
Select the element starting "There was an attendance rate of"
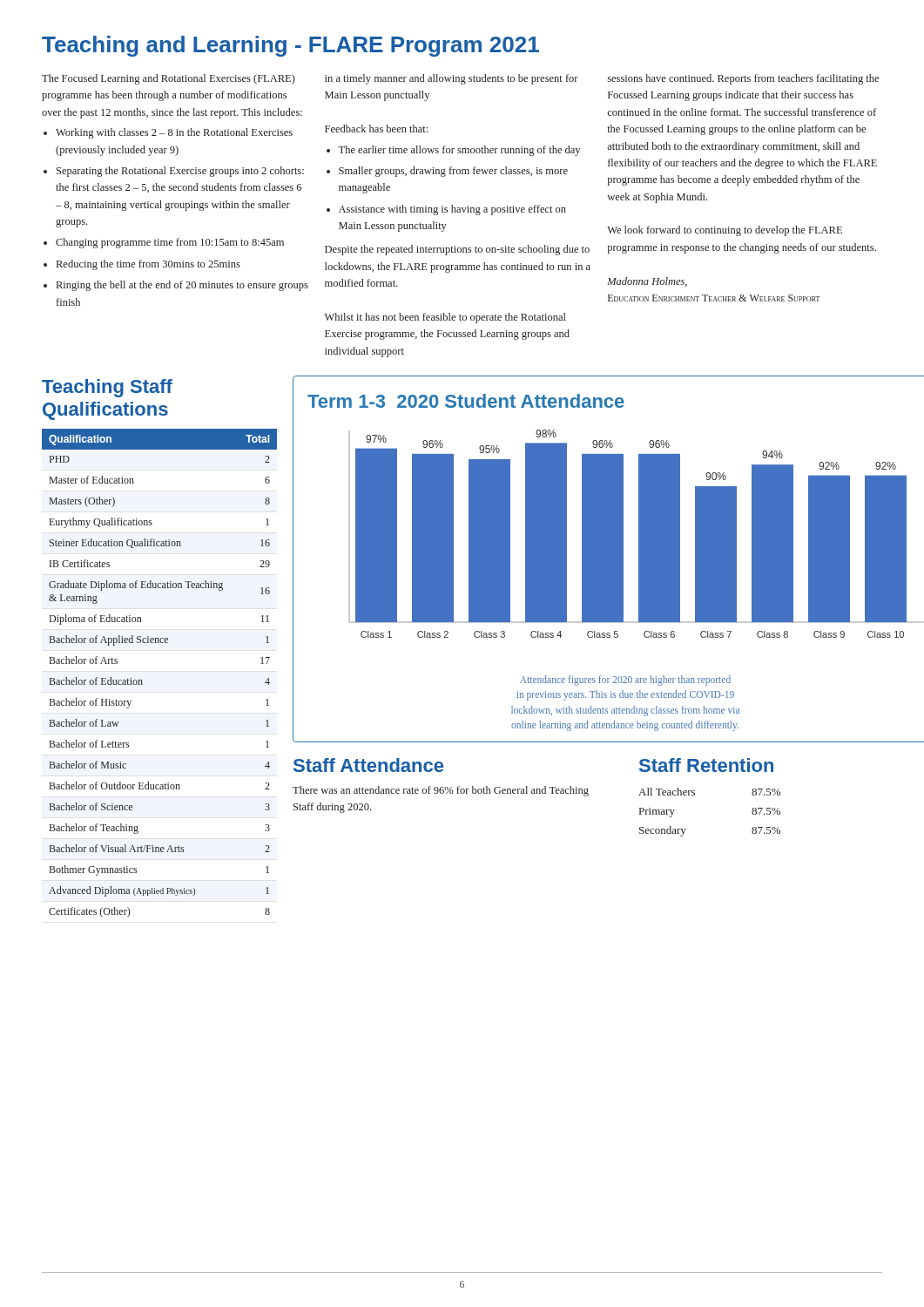coord(441,799)
